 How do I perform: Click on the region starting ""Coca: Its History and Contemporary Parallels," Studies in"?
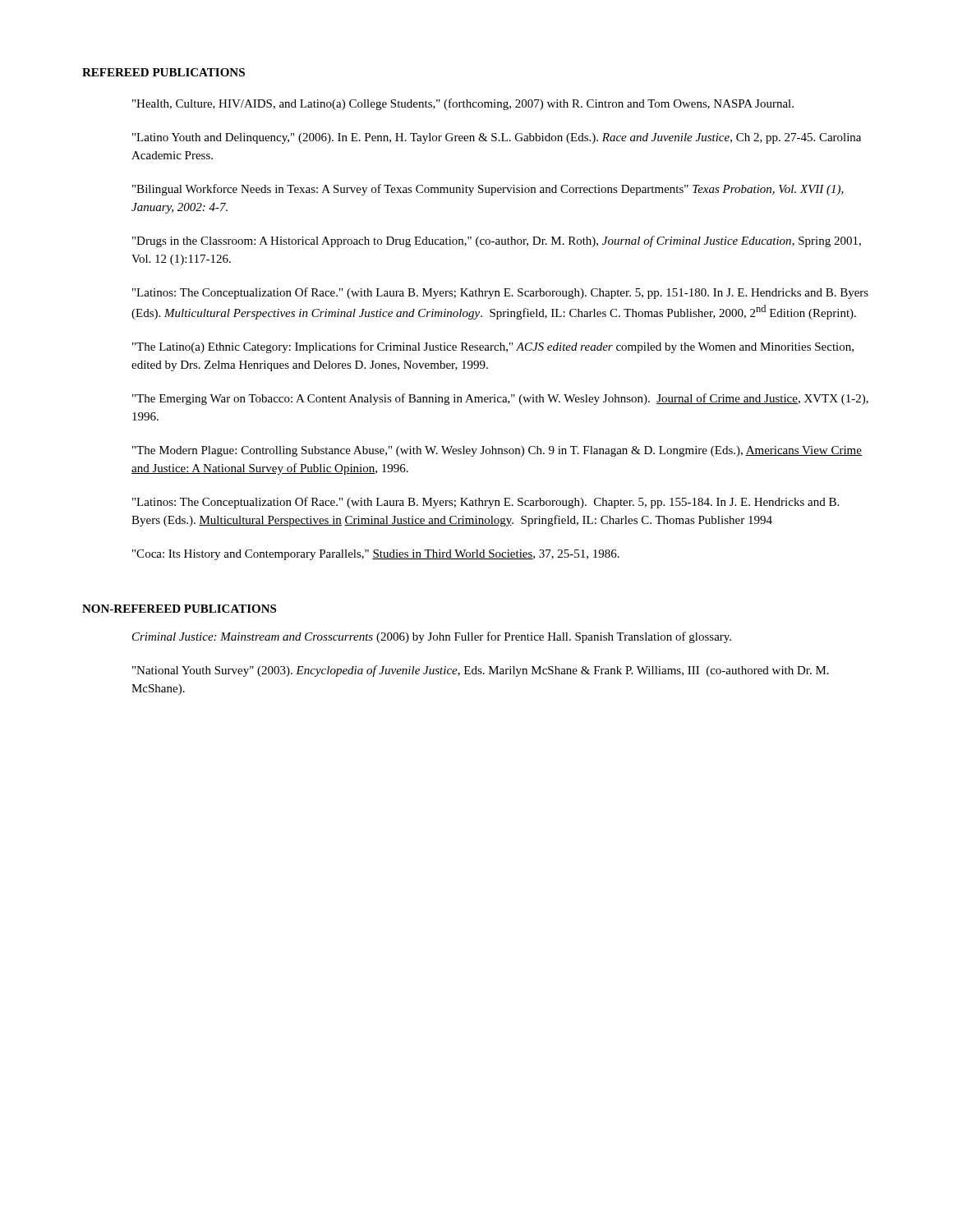(x=376, y=553)
